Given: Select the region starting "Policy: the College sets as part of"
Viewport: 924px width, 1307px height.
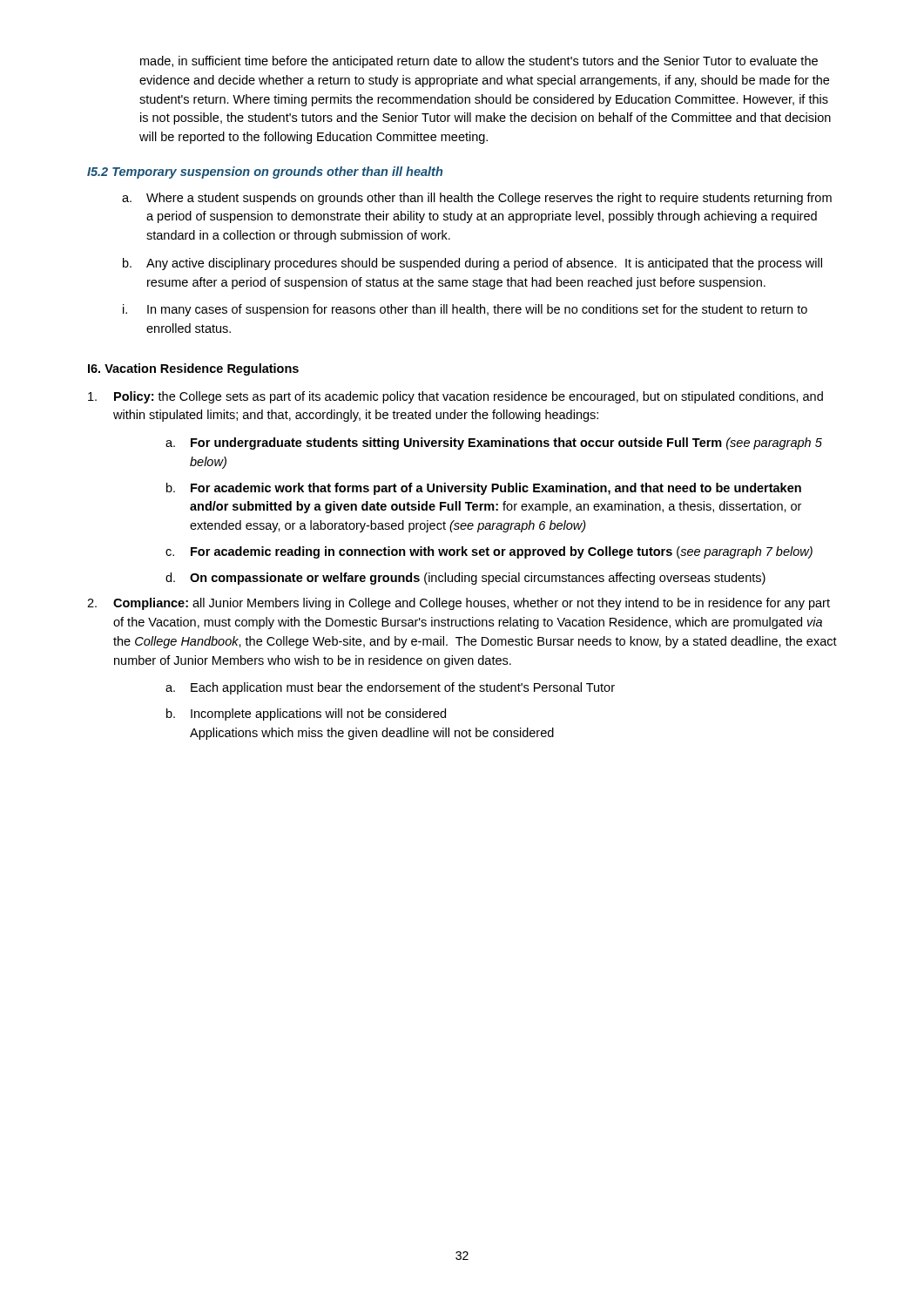Looking at the screenshot, I should (x=462, y=406).
